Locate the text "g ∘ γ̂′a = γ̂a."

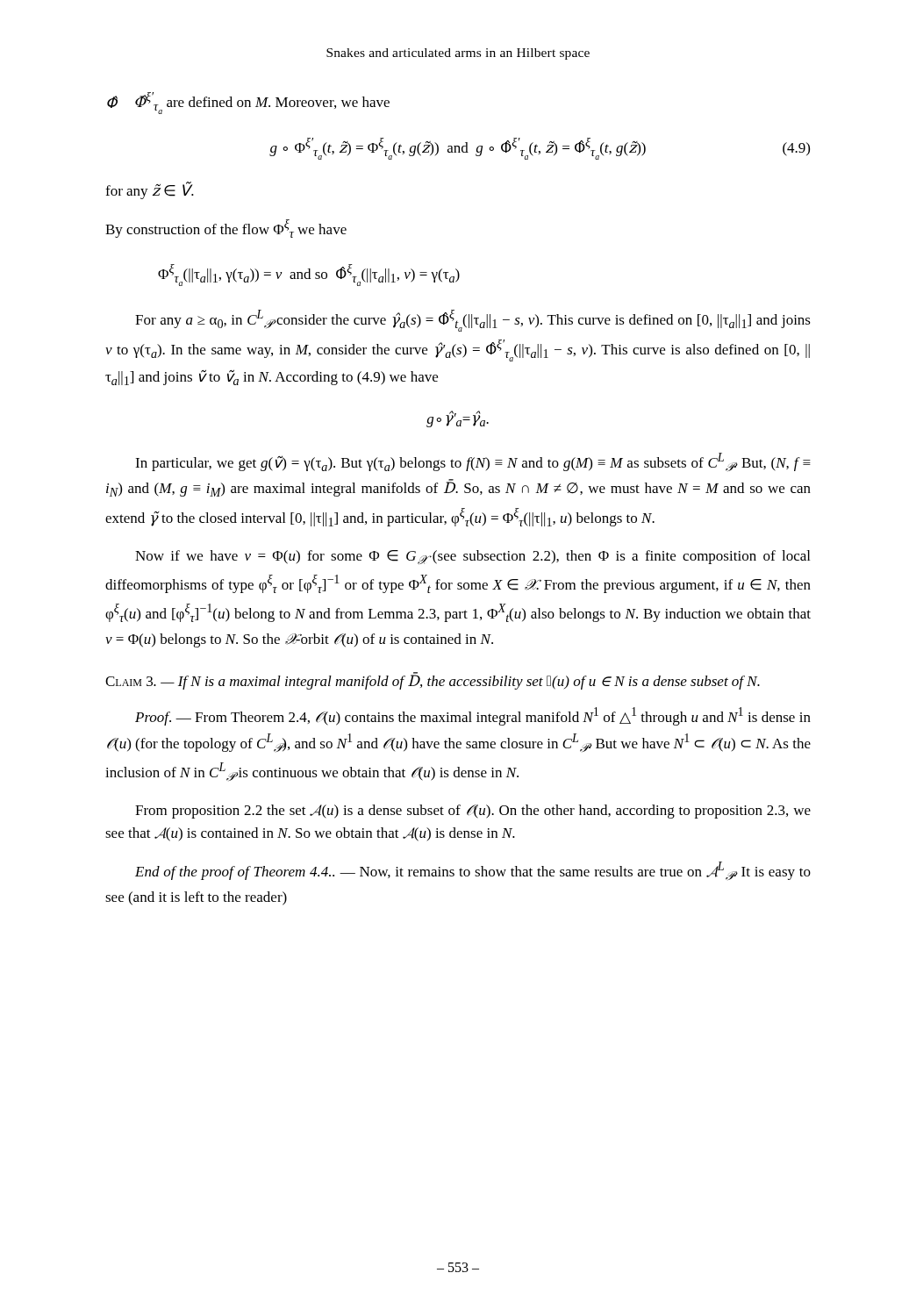(x=458, y=420)
